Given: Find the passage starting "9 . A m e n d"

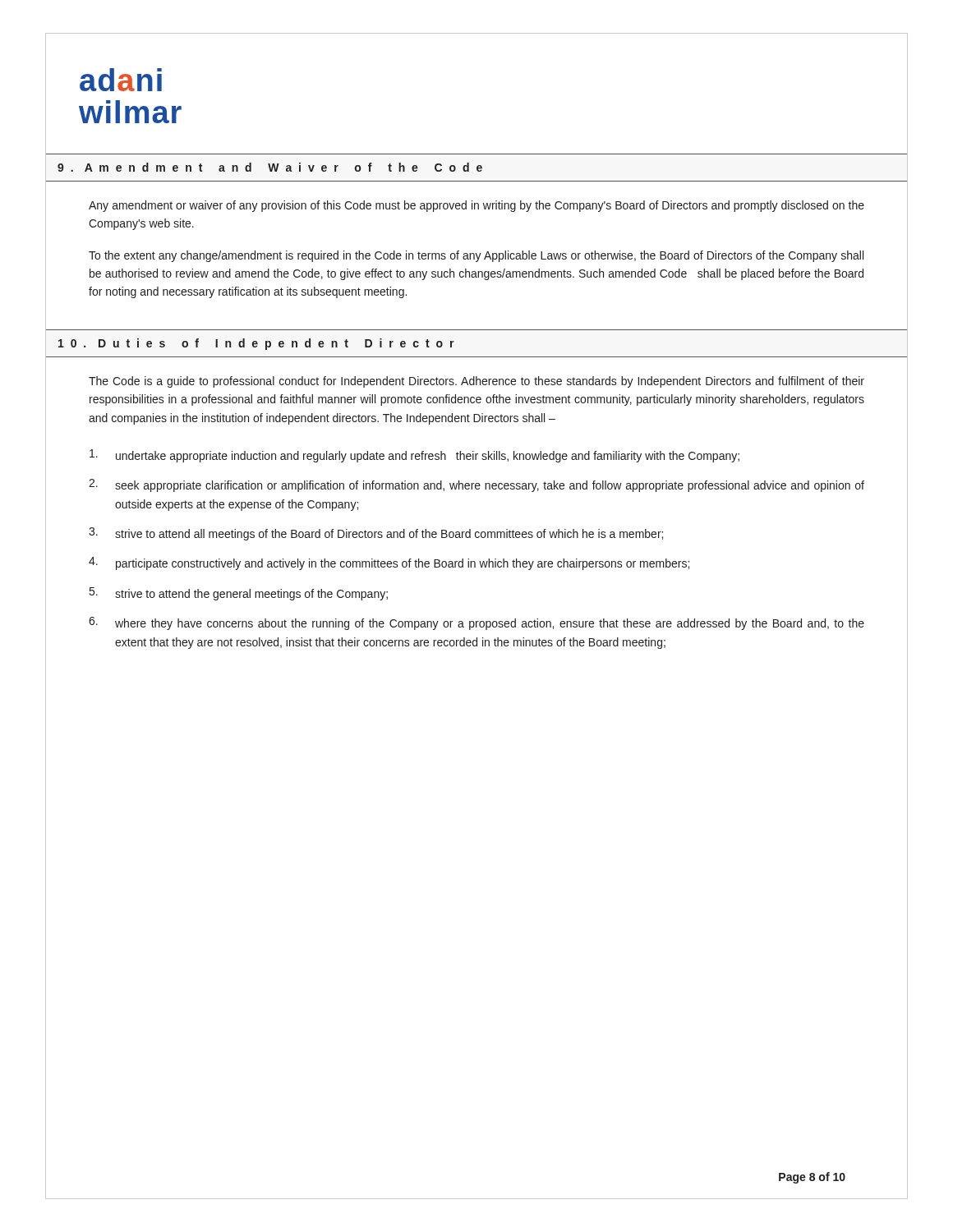Looking at the screenshot, I should point(271,167).
